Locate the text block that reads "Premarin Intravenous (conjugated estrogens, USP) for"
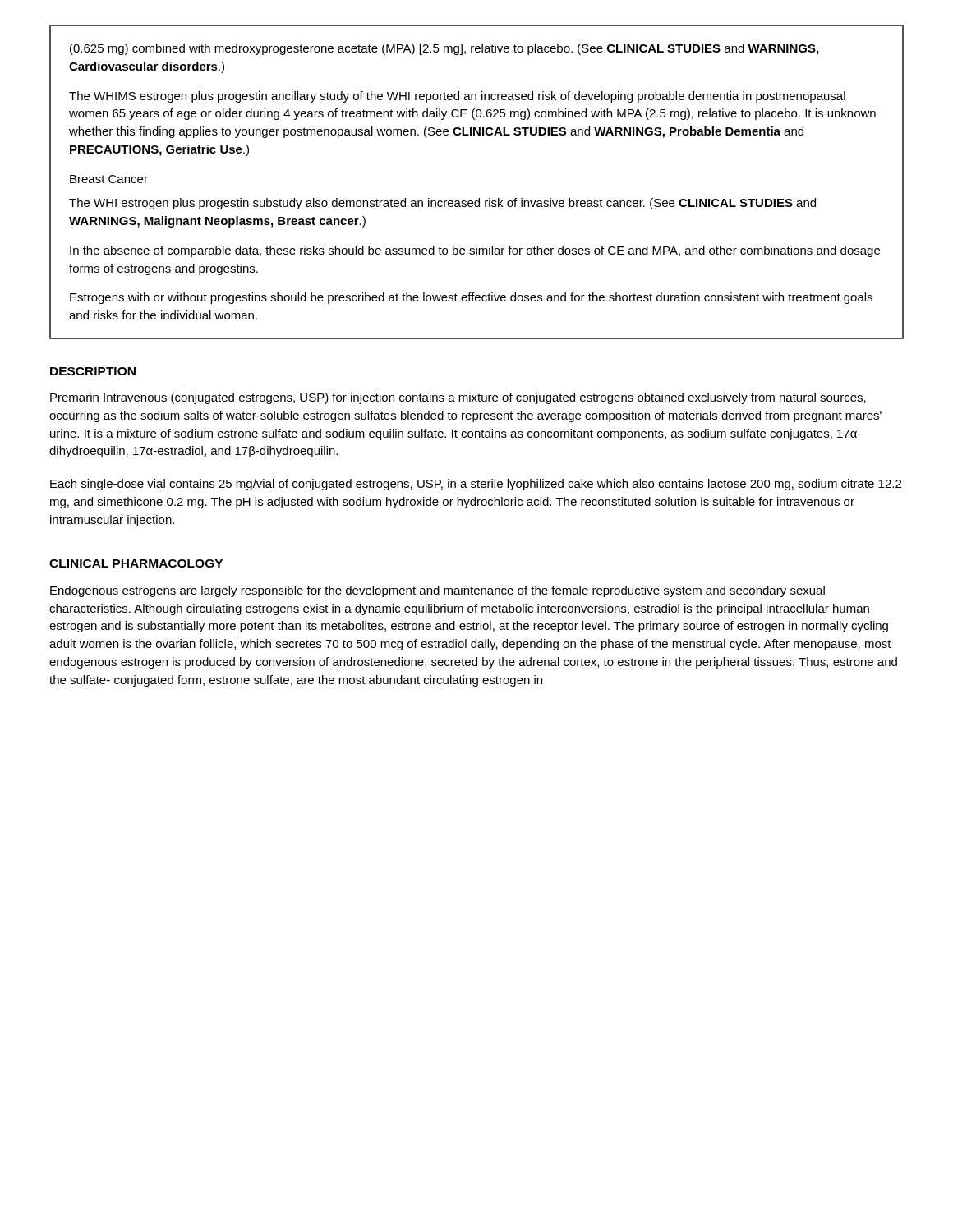This screenshot has width=953, height=1232. [466, 424]
